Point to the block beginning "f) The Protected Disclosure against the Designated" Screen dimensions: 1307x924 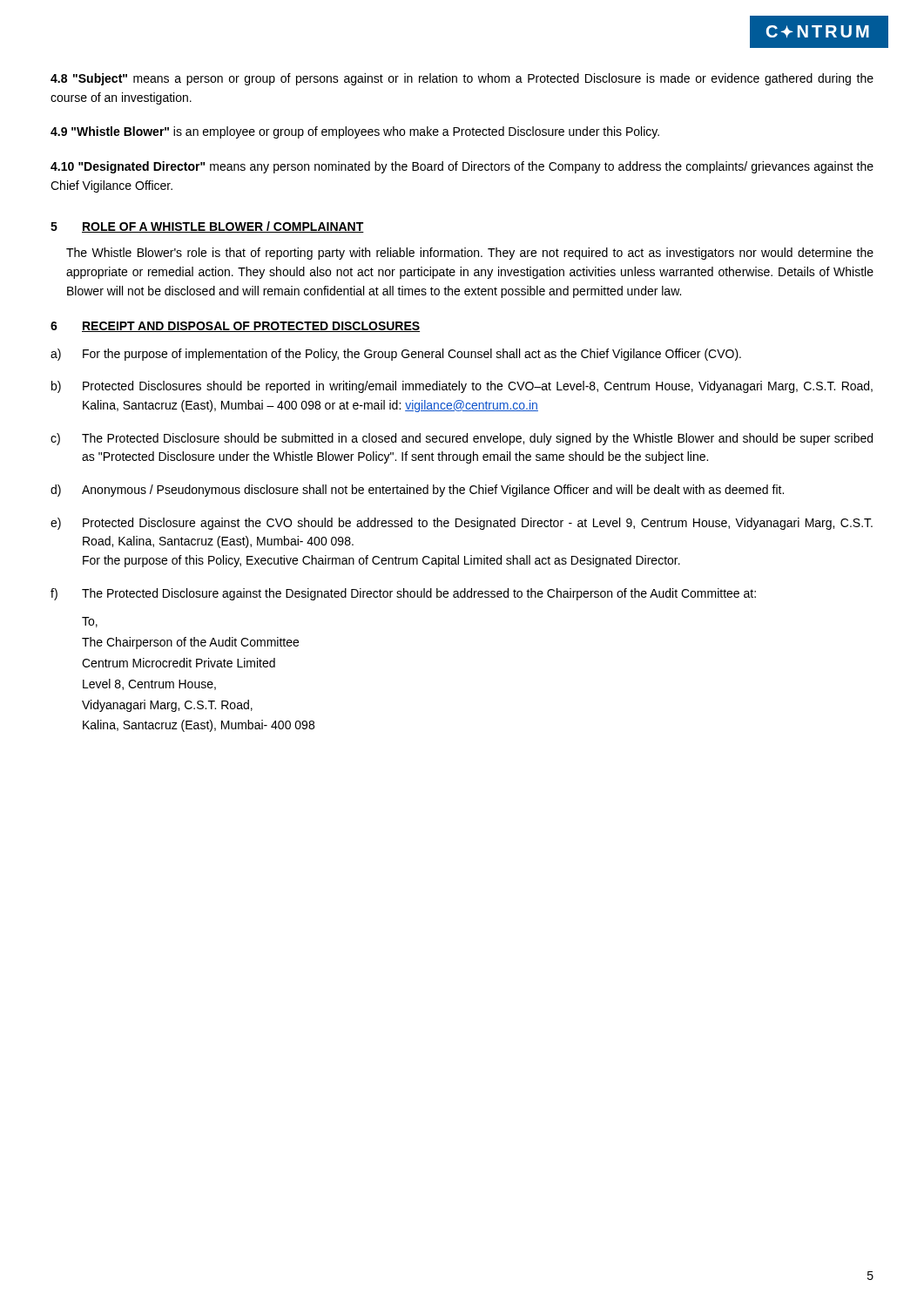pos(403,594)
